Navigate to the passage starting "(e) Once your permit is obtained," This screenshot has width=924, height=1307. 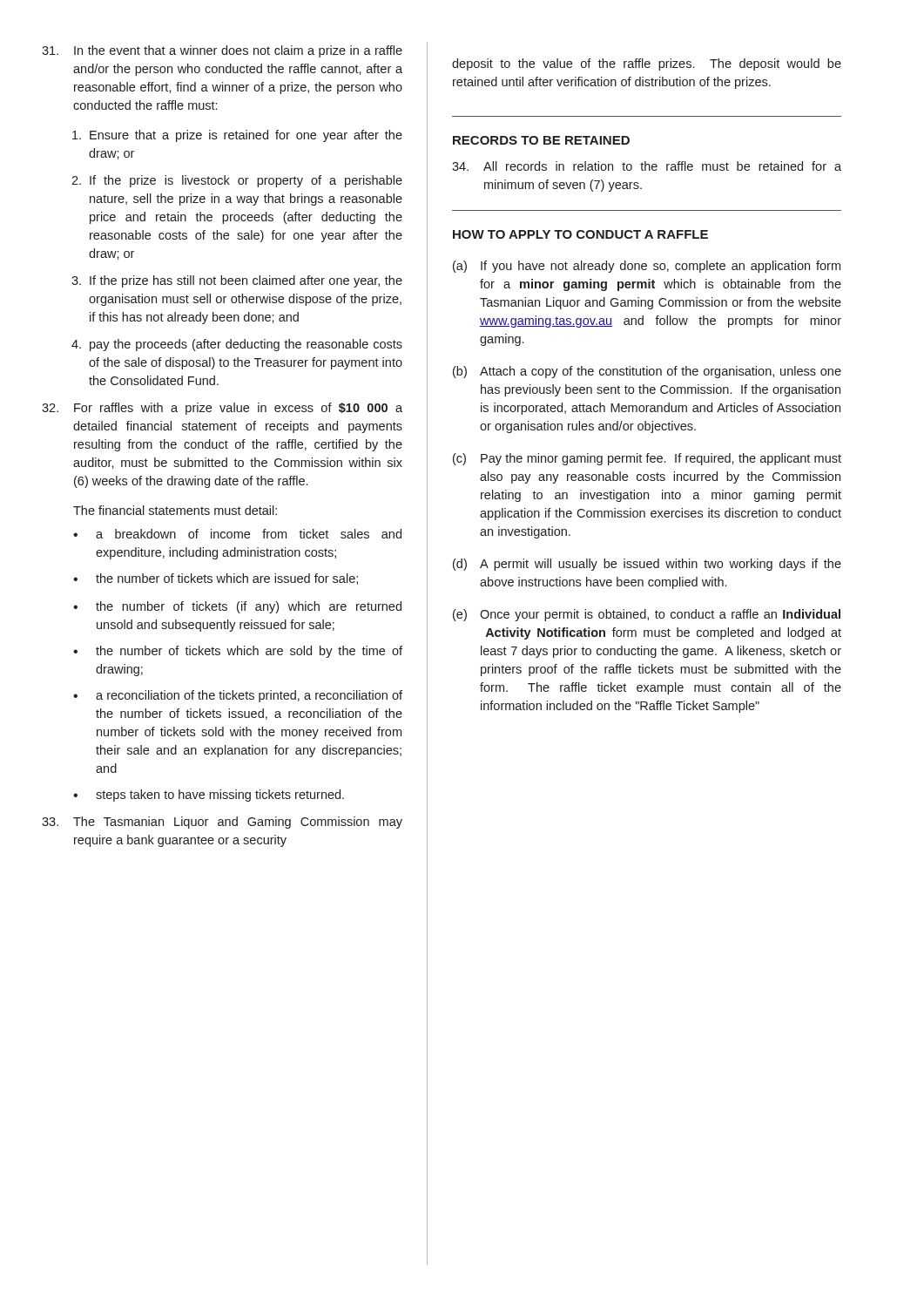pyautogui.click(x=647, y=660)
